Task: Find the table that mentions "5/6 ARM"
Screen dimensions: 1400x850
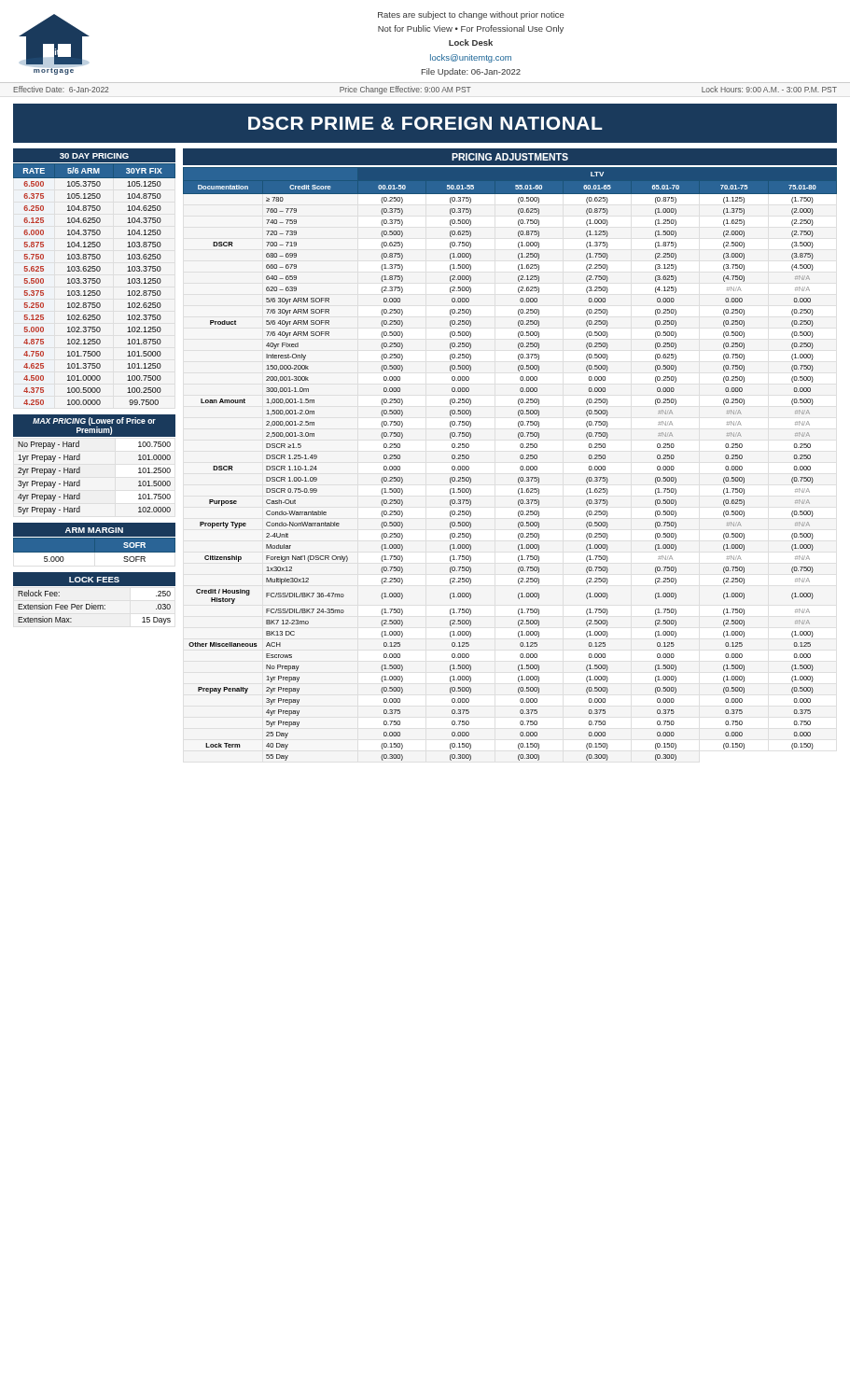Action: [94, 286]
